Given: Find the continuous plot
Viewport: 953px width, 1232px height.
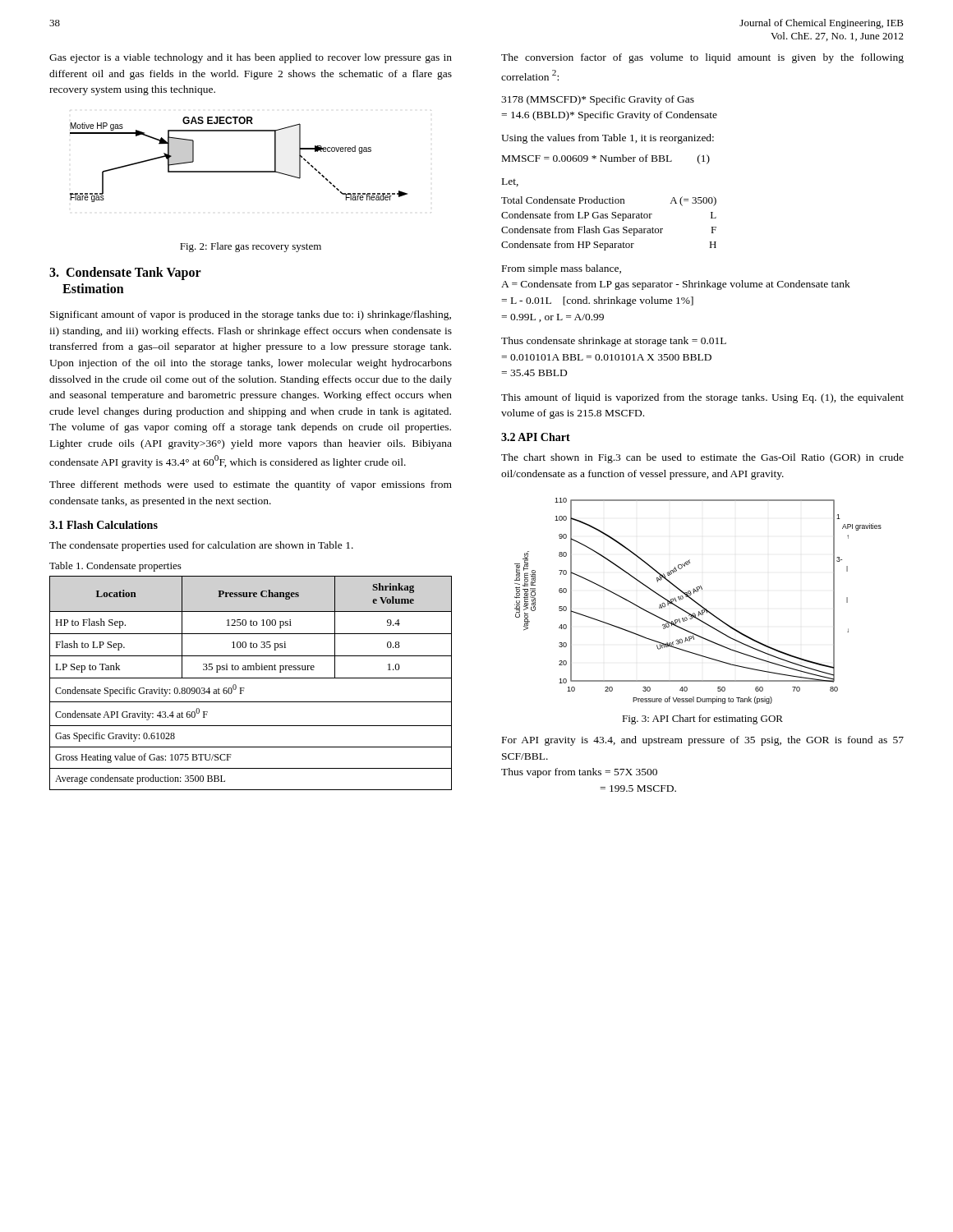Looking at the screenshot, I should (702, 598).
